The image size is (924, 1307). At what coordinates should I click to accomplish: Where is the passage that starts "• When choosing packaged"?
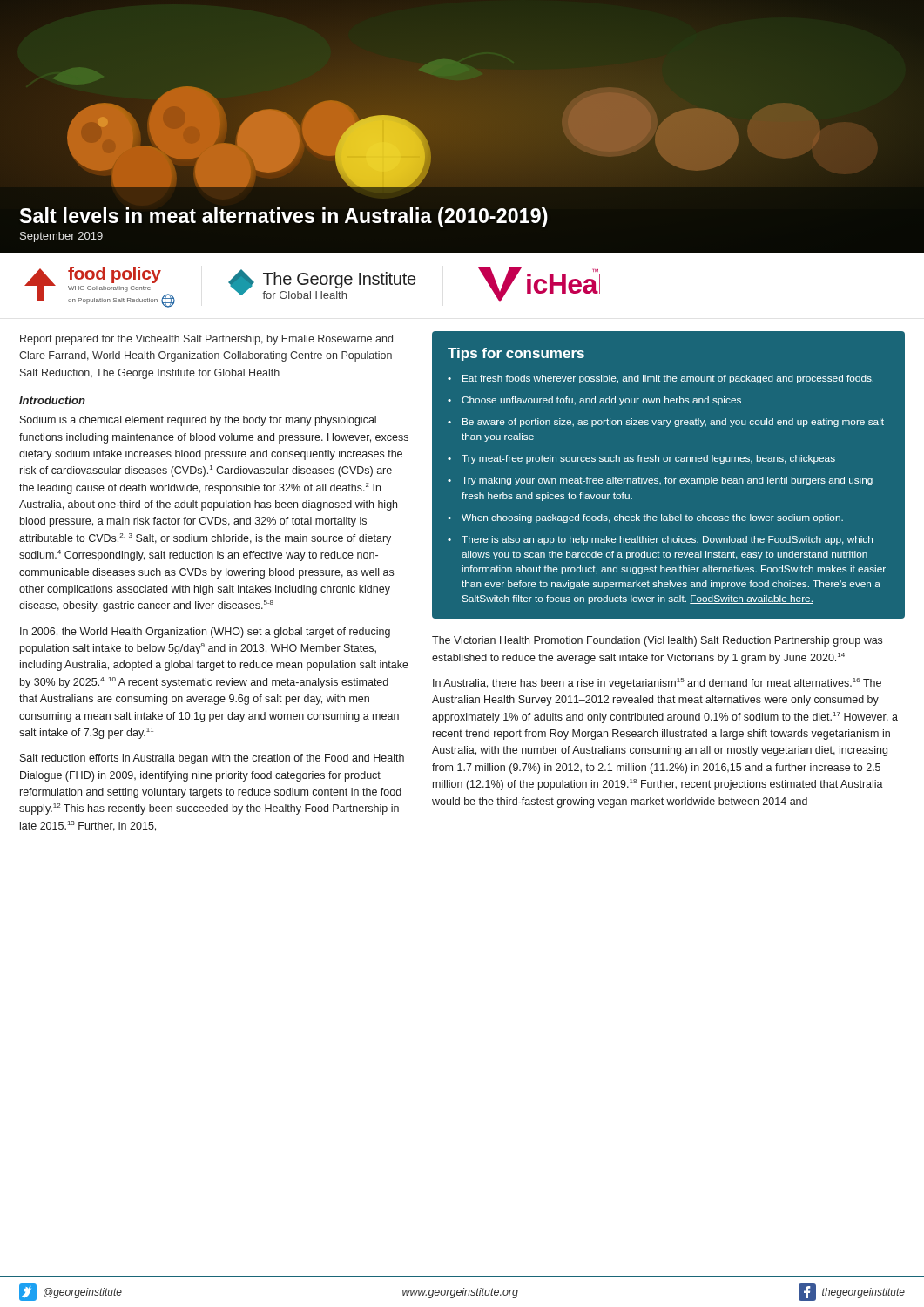point(646,518)
